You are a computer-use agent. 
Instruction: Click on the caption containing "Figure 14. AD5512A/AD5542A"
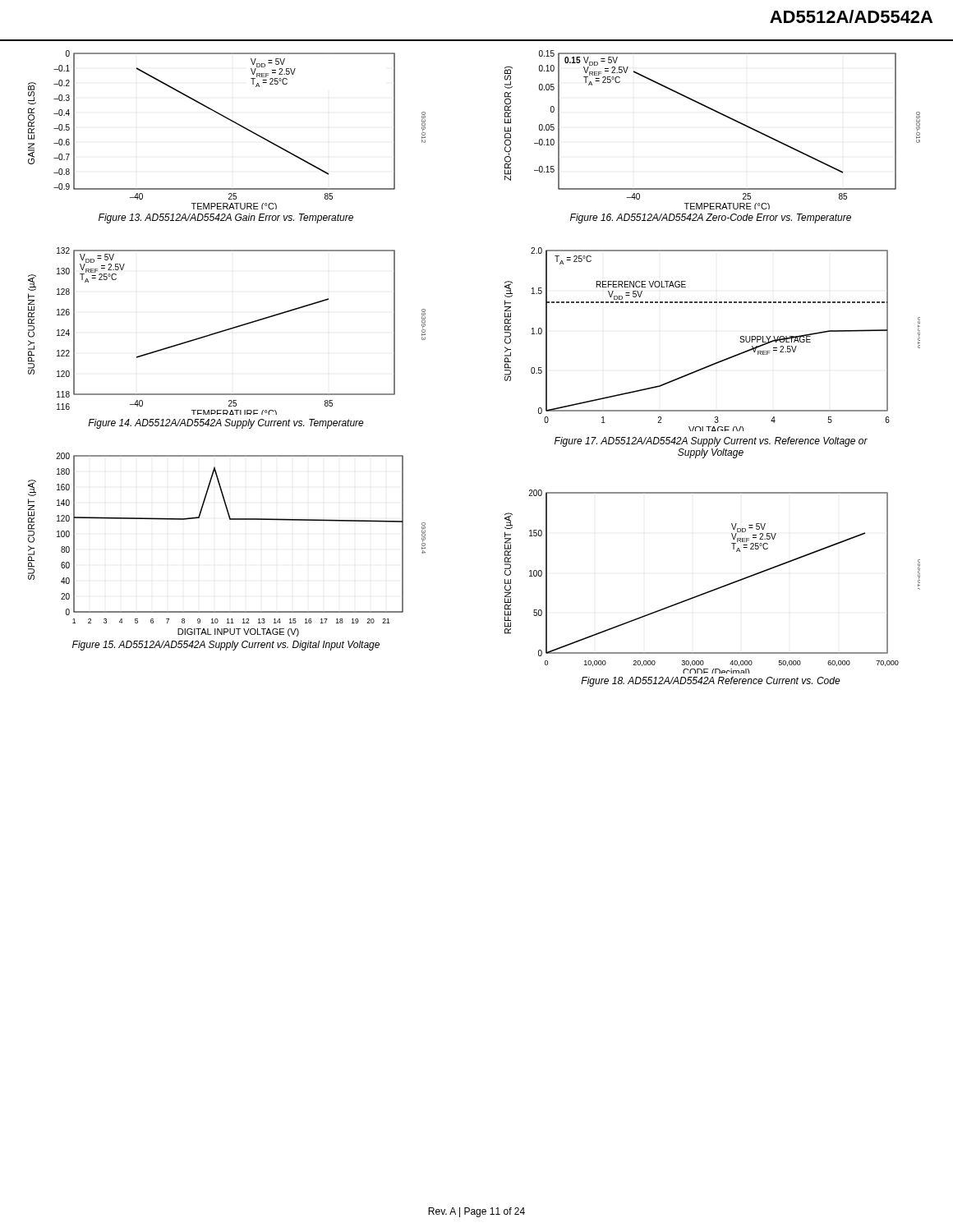(226, 423)
